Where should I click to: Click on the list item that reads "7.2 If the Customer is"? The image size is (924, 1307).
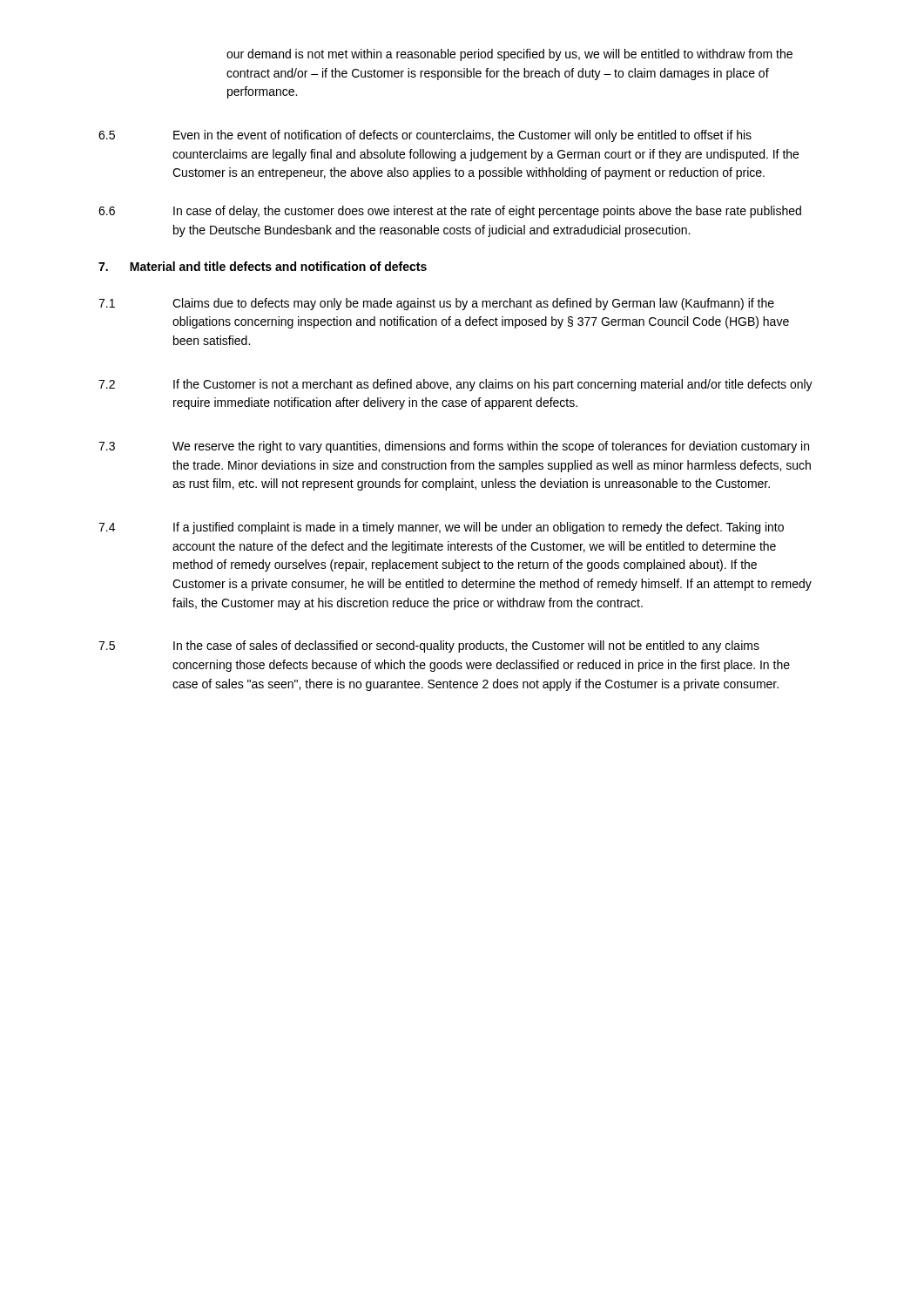[x=455, y=394]
